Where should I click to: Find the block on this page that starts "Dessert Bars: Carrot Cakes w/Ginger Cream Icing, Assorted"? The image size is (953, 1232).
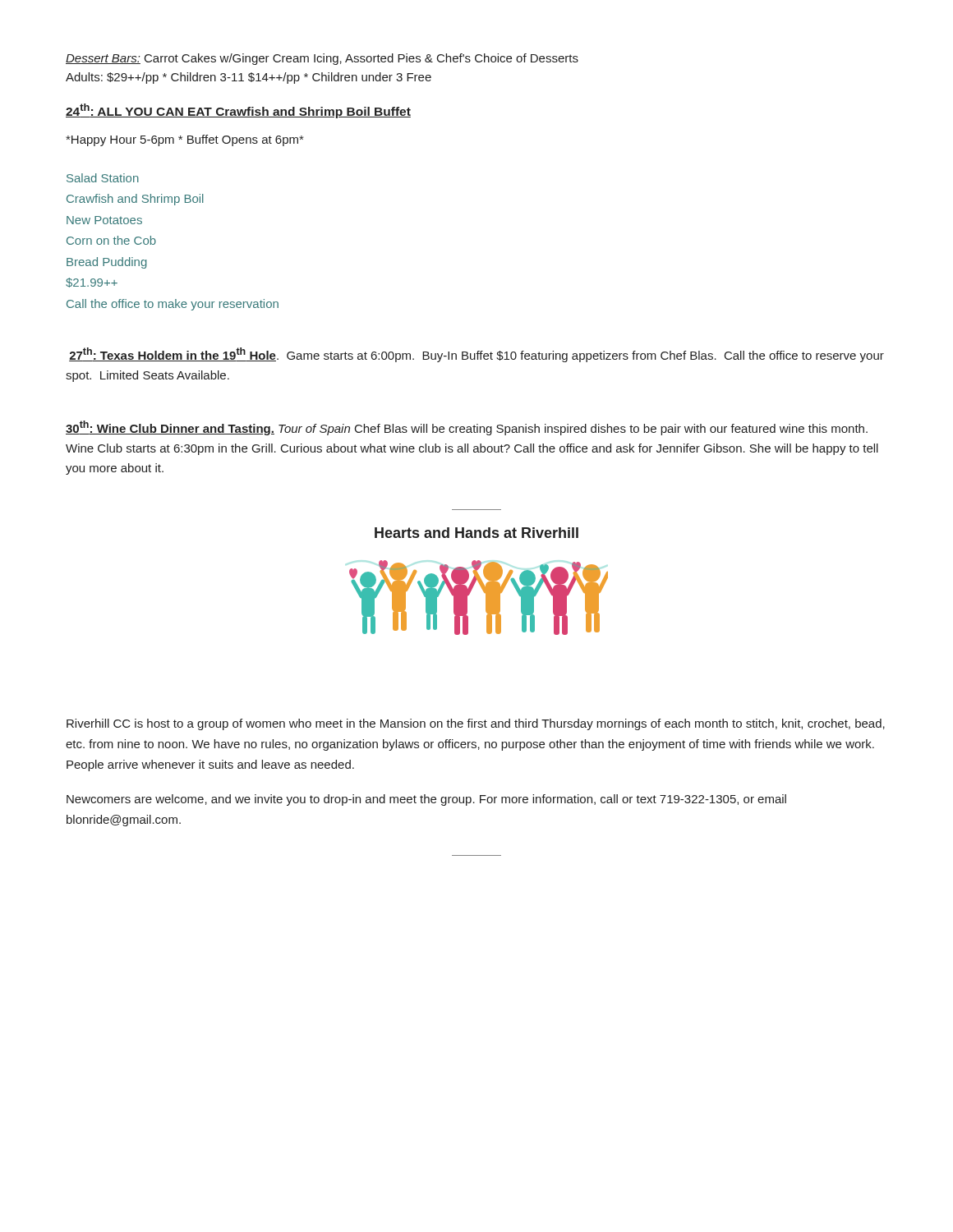322,67
